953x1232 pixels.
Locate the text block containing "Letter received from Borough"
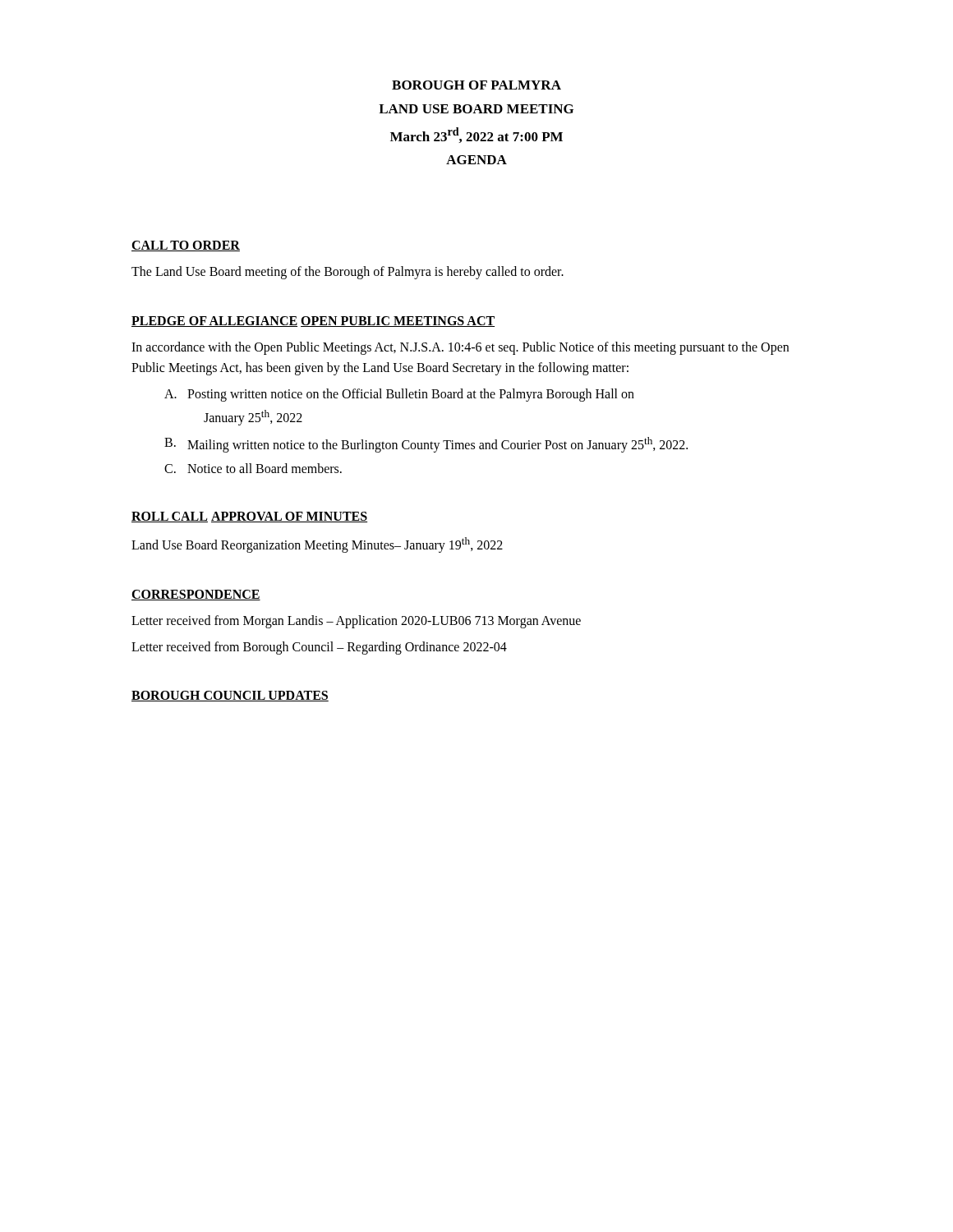[319, 646]
